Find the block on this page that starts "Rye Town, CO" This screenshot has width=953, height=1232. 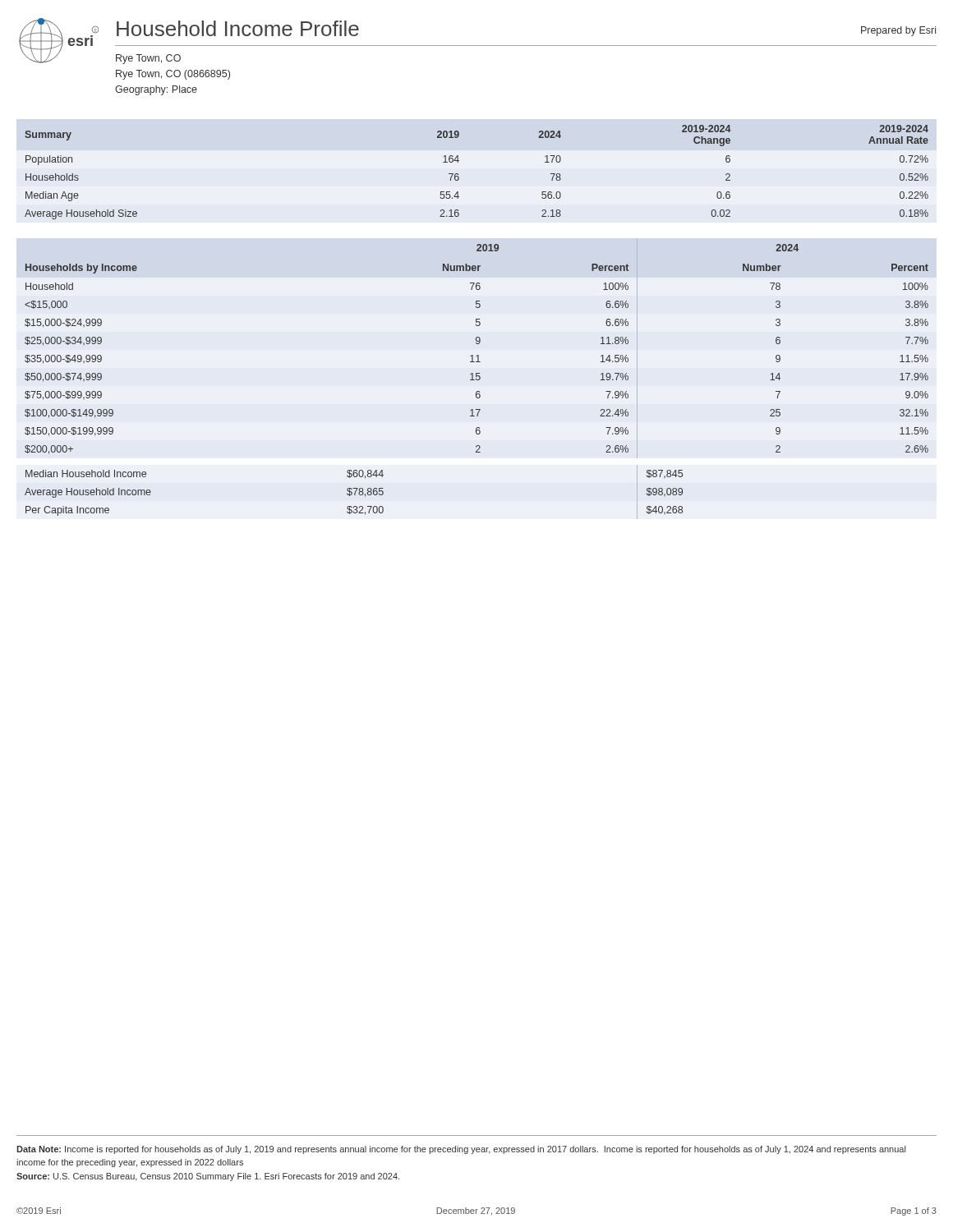click(x=173, y=74)
